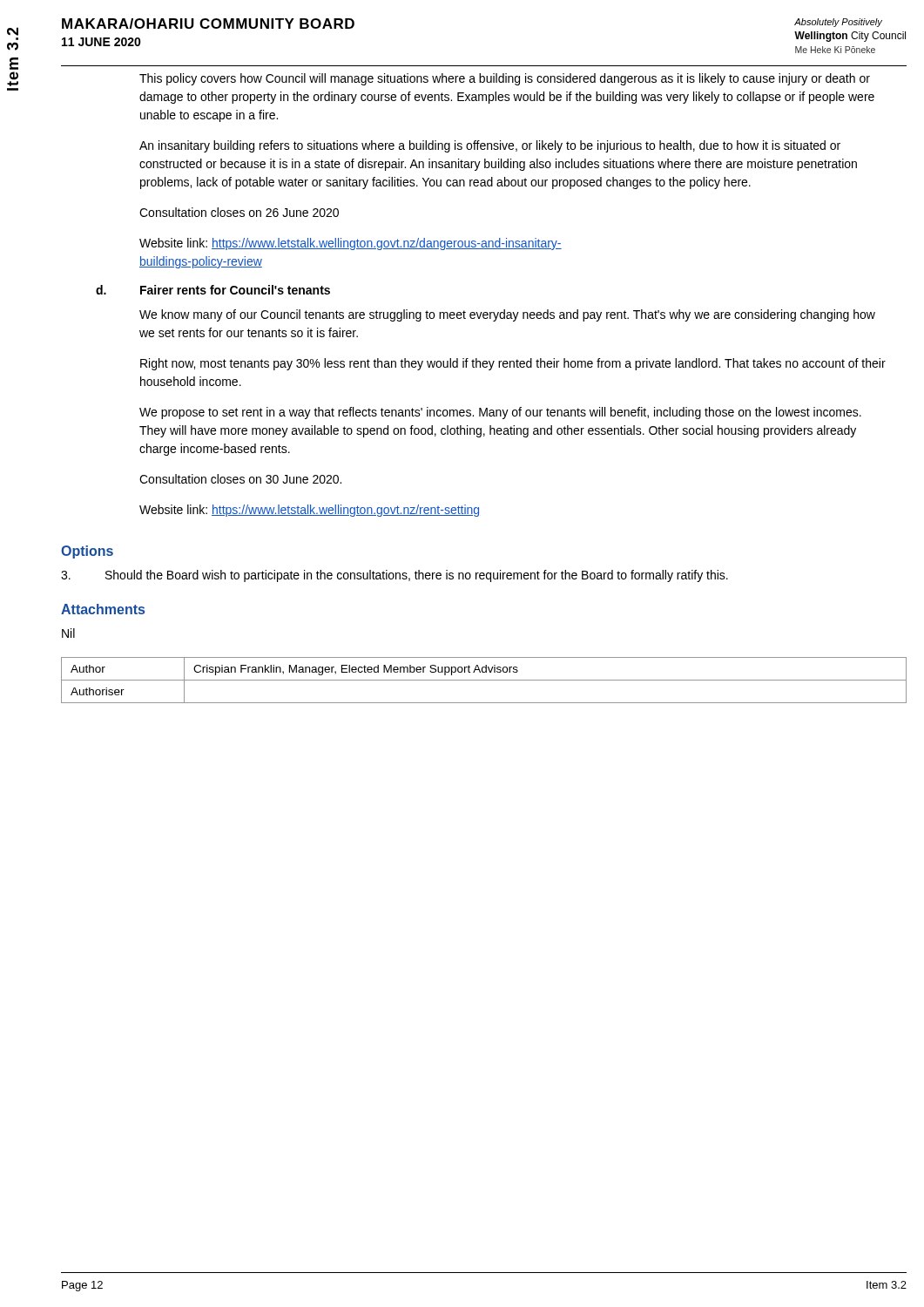Navigate to the block starting "3. Should the Board wish"
The image size is (924, 1307).
484,575
